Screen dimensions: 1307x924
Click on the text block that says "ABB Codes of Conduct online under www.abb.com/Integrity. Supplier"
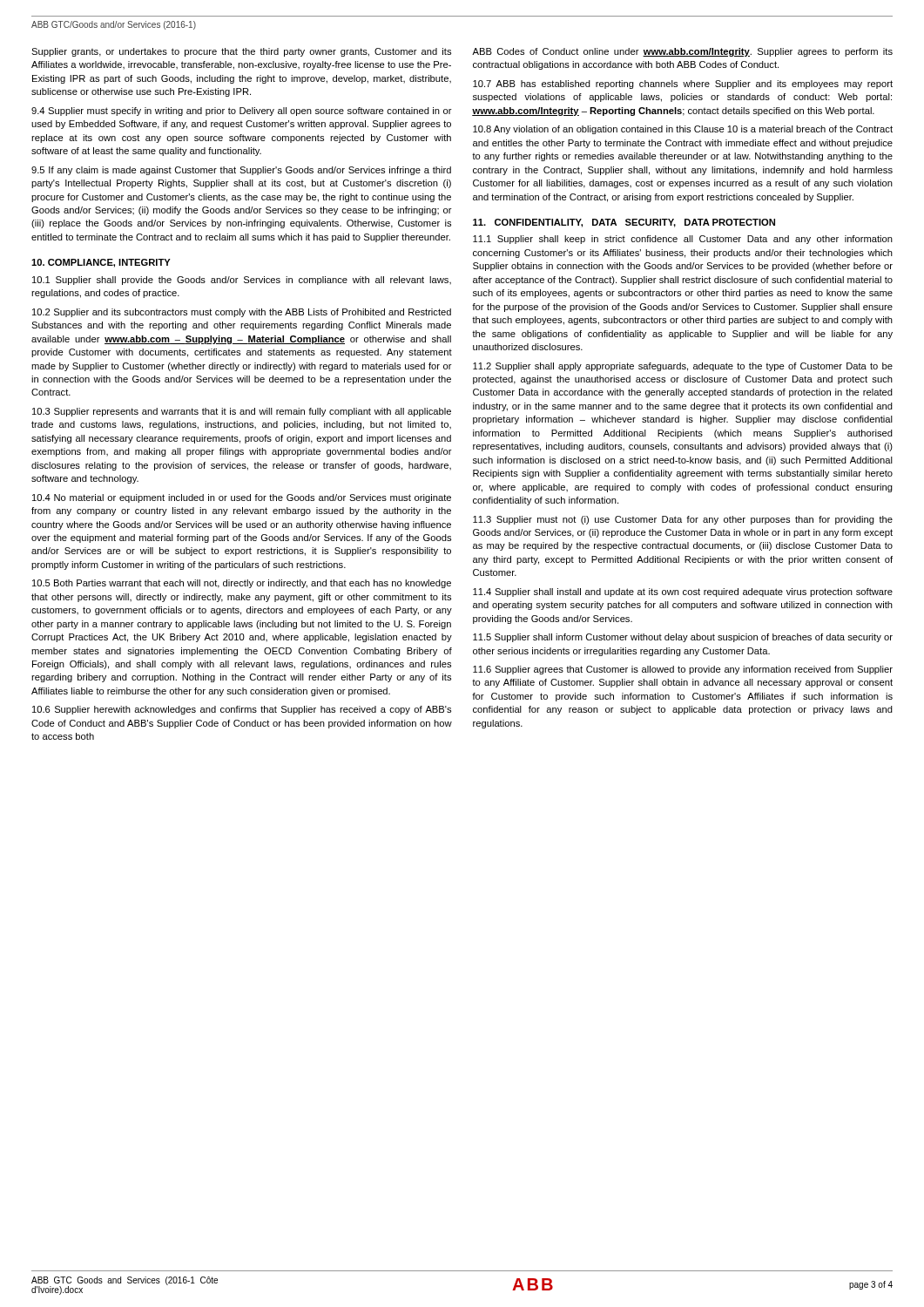[683, 59]
